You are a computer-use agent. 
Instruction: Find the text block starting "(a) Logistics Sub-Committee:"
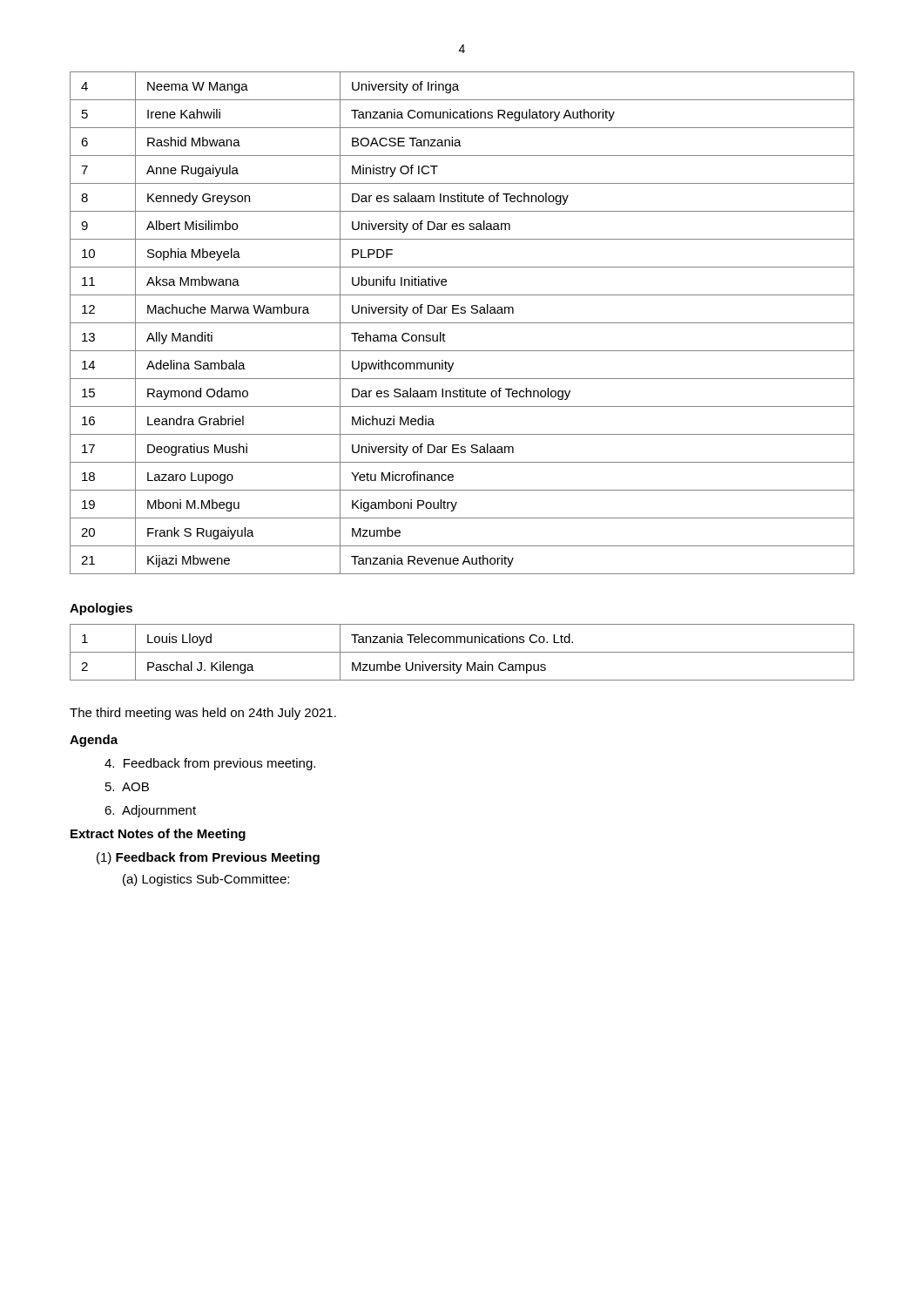(x=206, y=879)
